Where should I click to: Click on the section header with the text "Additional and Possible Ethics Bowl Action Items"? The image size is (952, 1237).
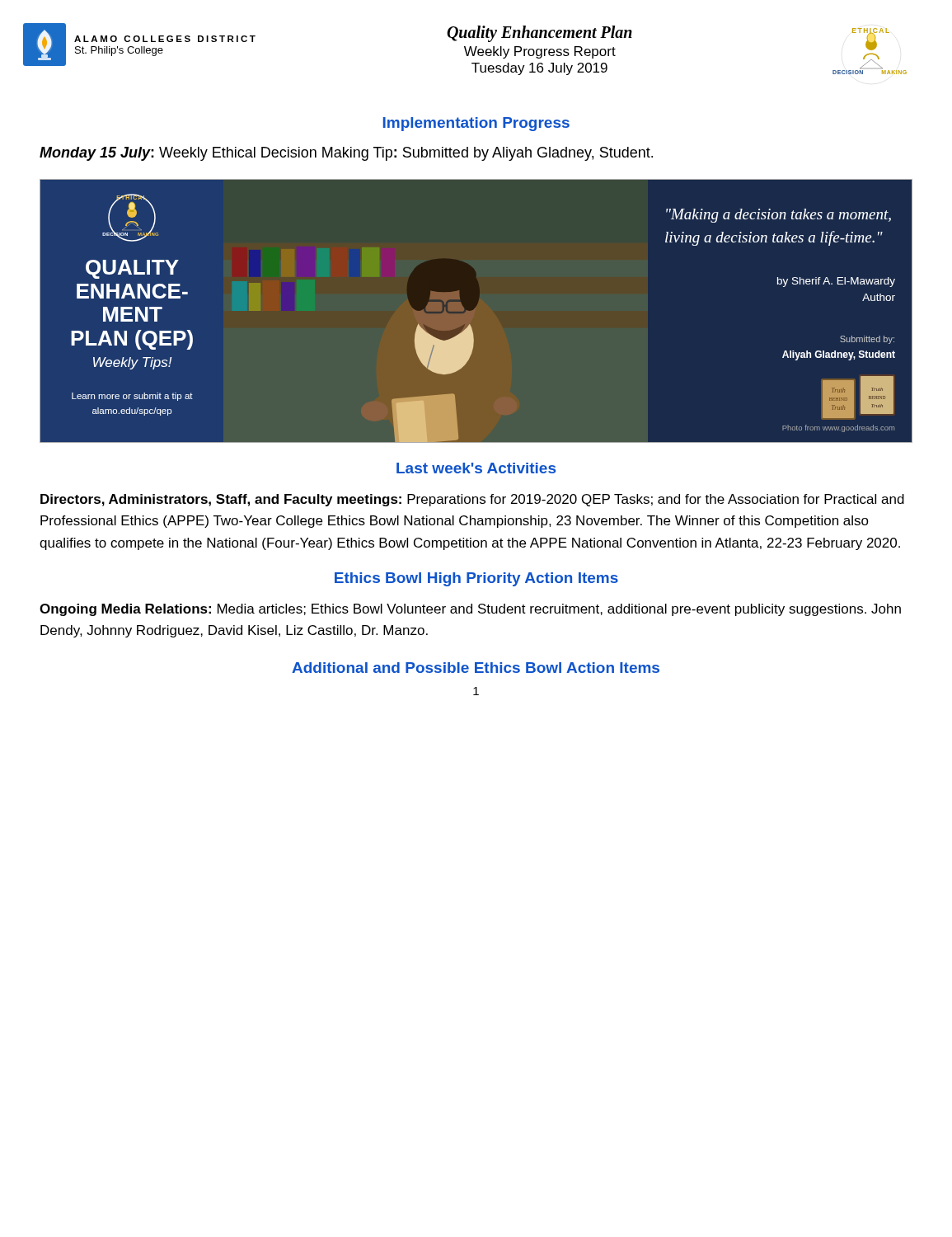[x=476, y=667]
